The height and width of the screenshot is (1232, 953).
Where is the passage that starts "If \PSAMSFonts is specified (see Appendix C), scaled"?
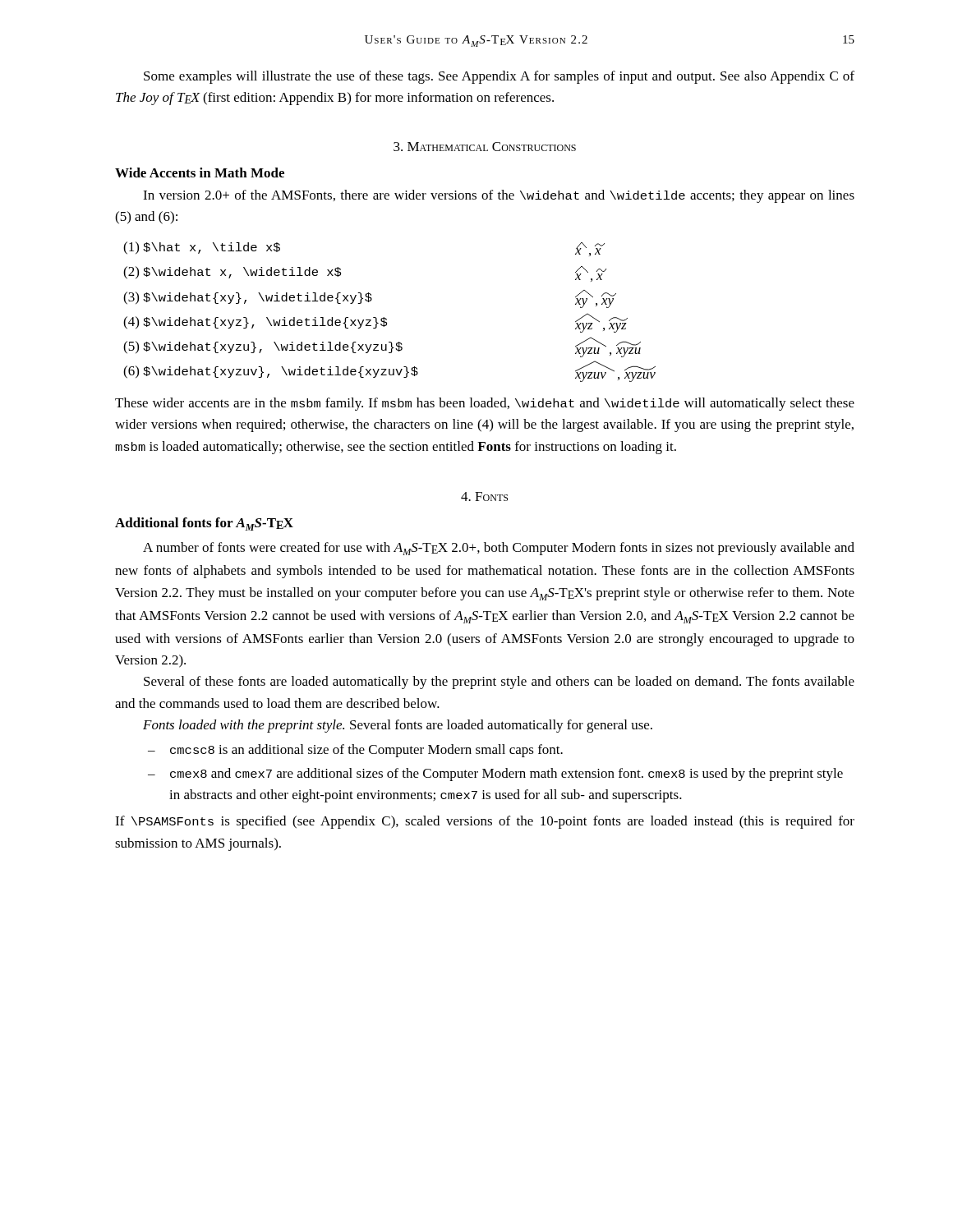(x=485, y=833)
